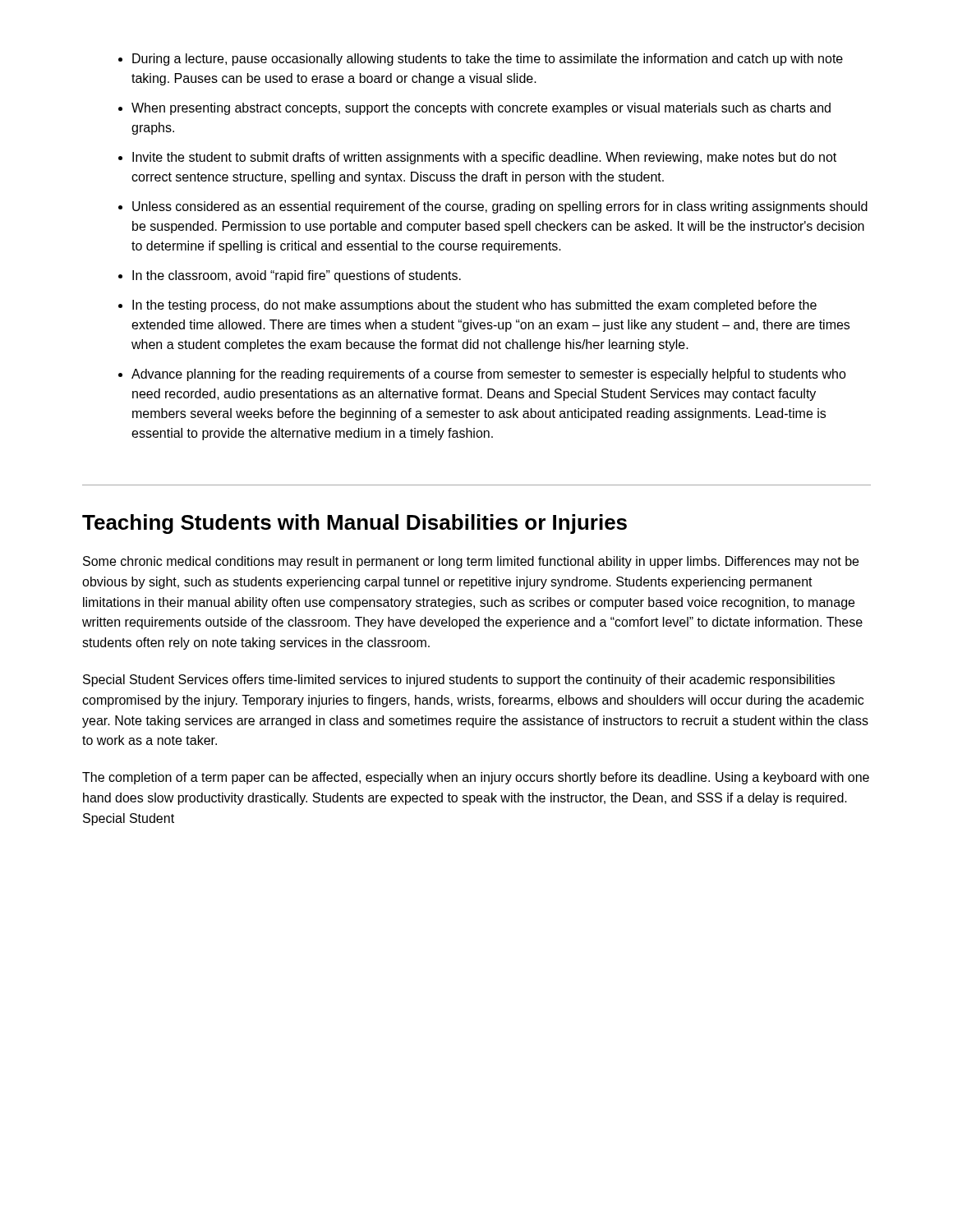The width and height of the screenshot is (953, 1232).
Task: Where is the passage that starts "In the classroom, avoid “rapid fire”"?
Action: pyautogui.click(x=297, y=276)
